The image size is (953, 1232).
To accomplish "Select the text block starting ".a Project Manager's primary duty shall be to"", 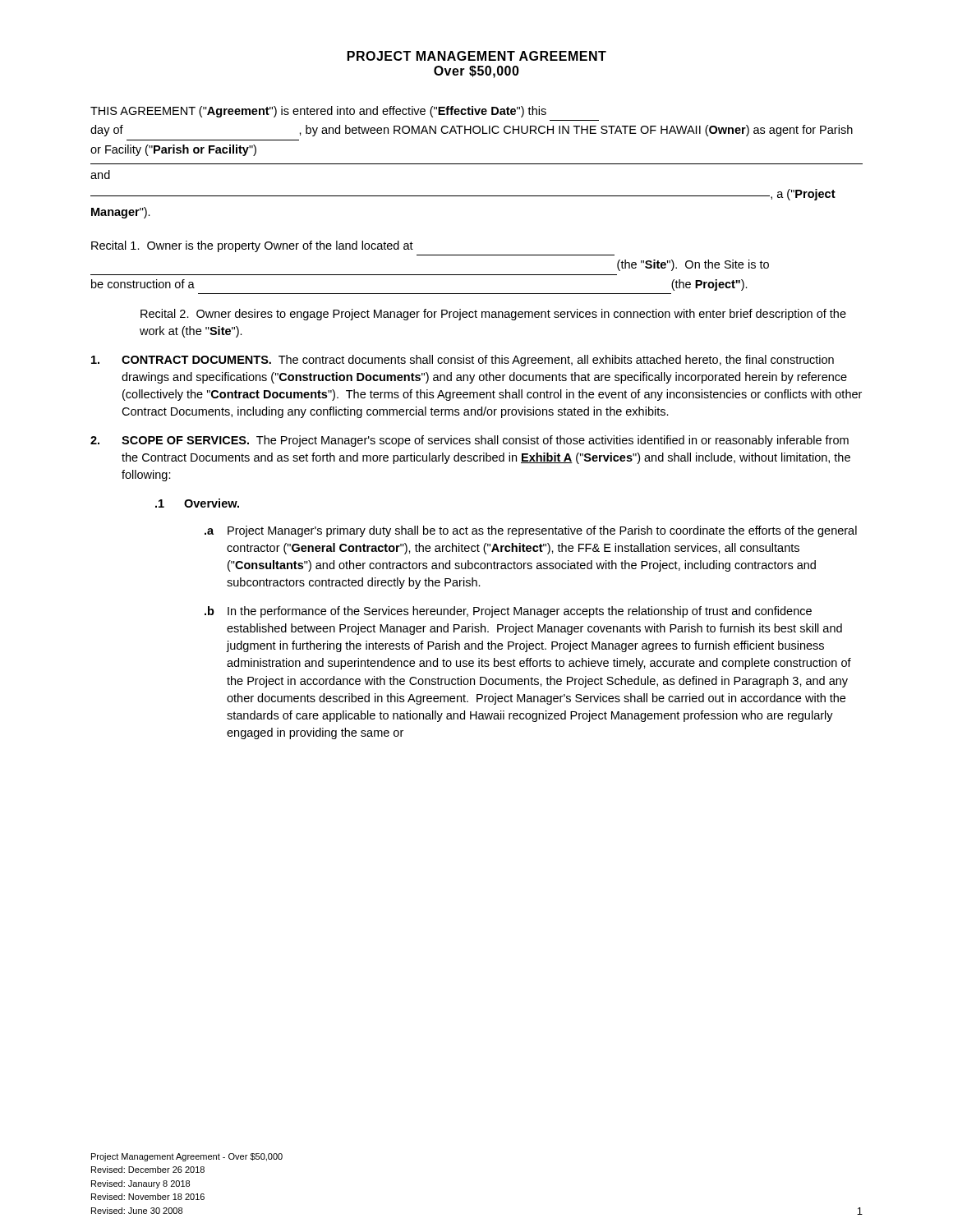I will point(533,557).
